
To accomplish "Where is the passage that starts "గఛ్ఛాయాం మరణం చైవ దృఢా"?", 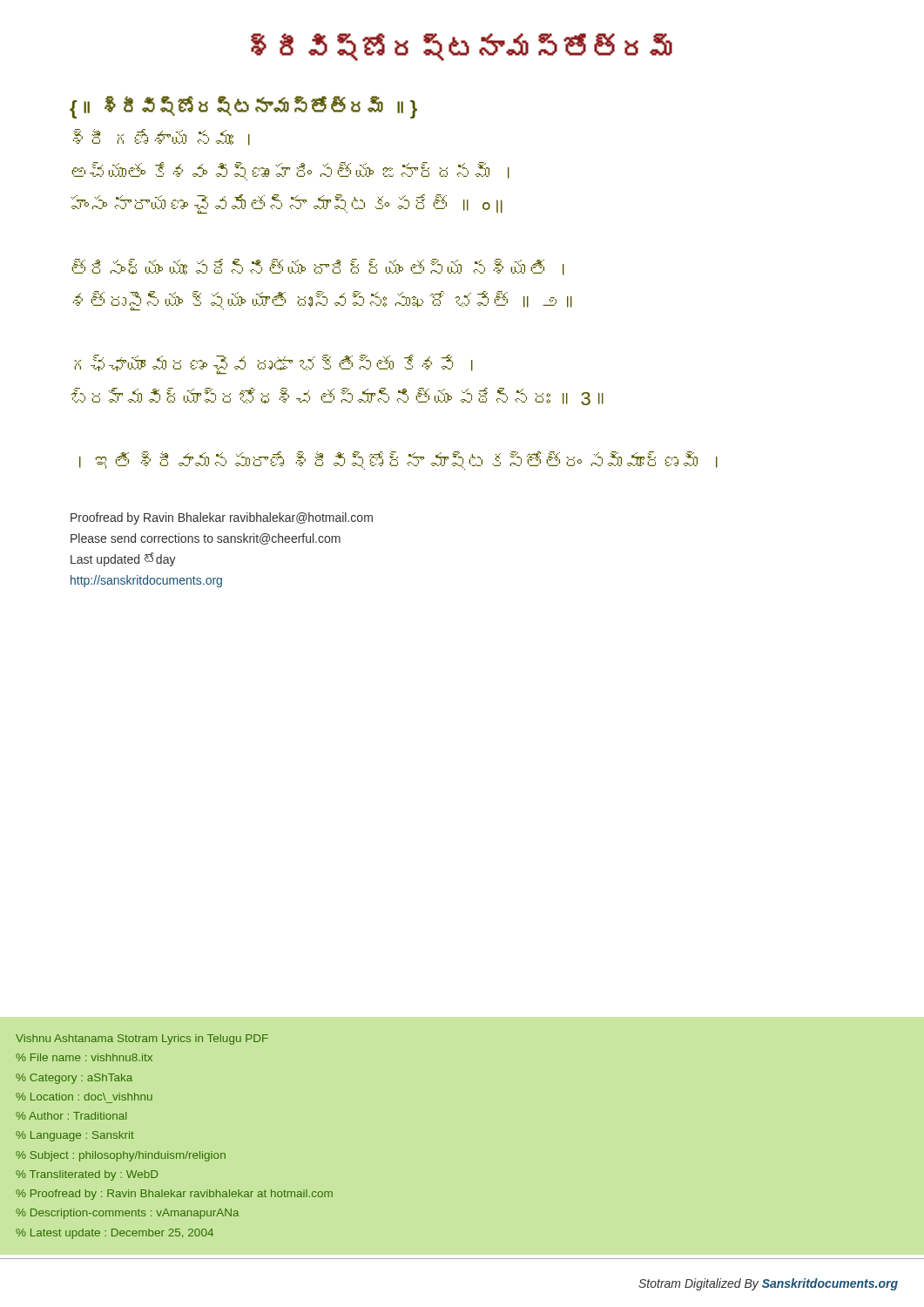I will coord(462,382).
